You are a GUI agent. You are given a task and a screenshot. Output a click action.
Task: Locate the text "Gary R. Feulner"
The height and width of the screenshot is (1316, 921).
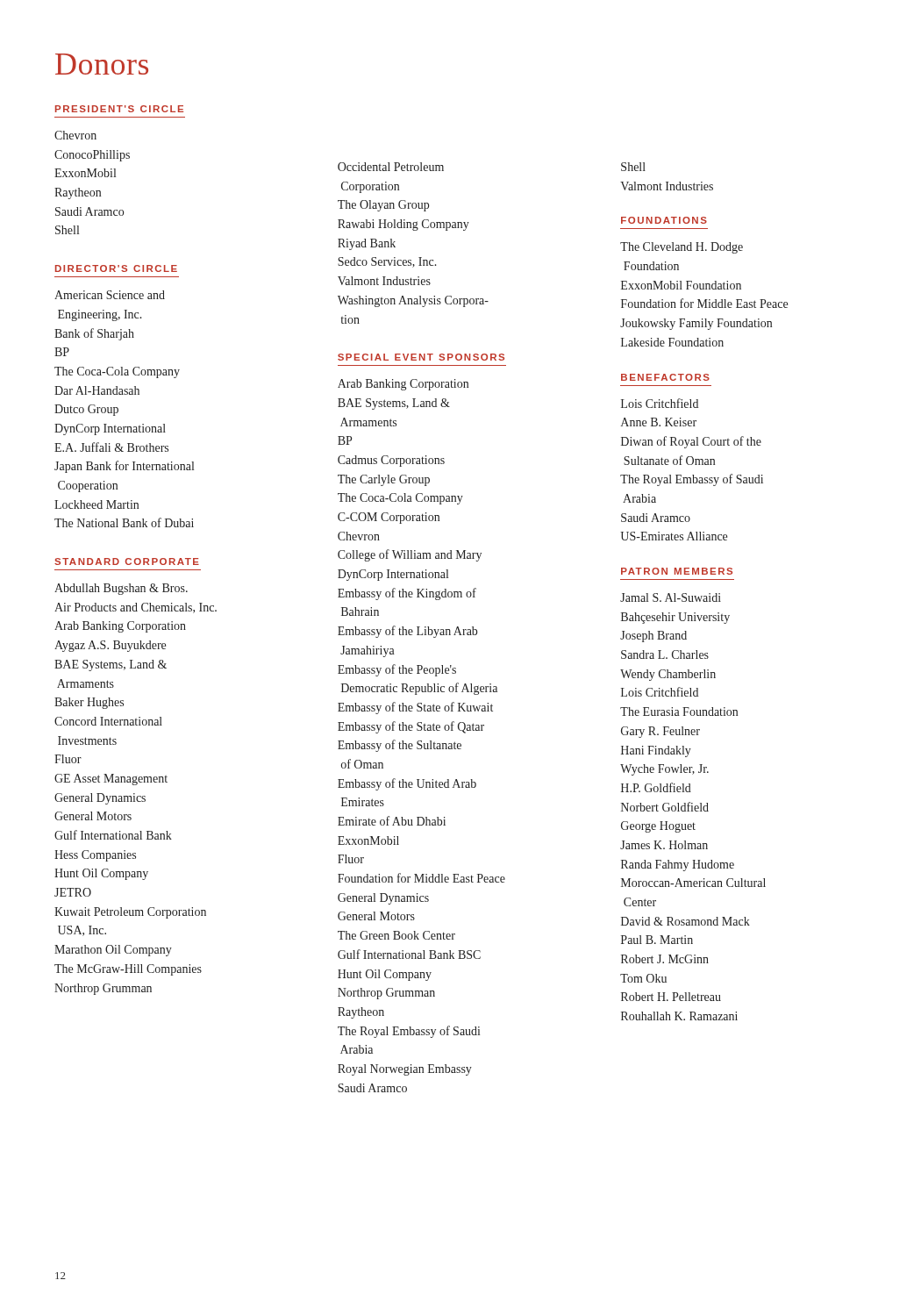coord(660,731)
